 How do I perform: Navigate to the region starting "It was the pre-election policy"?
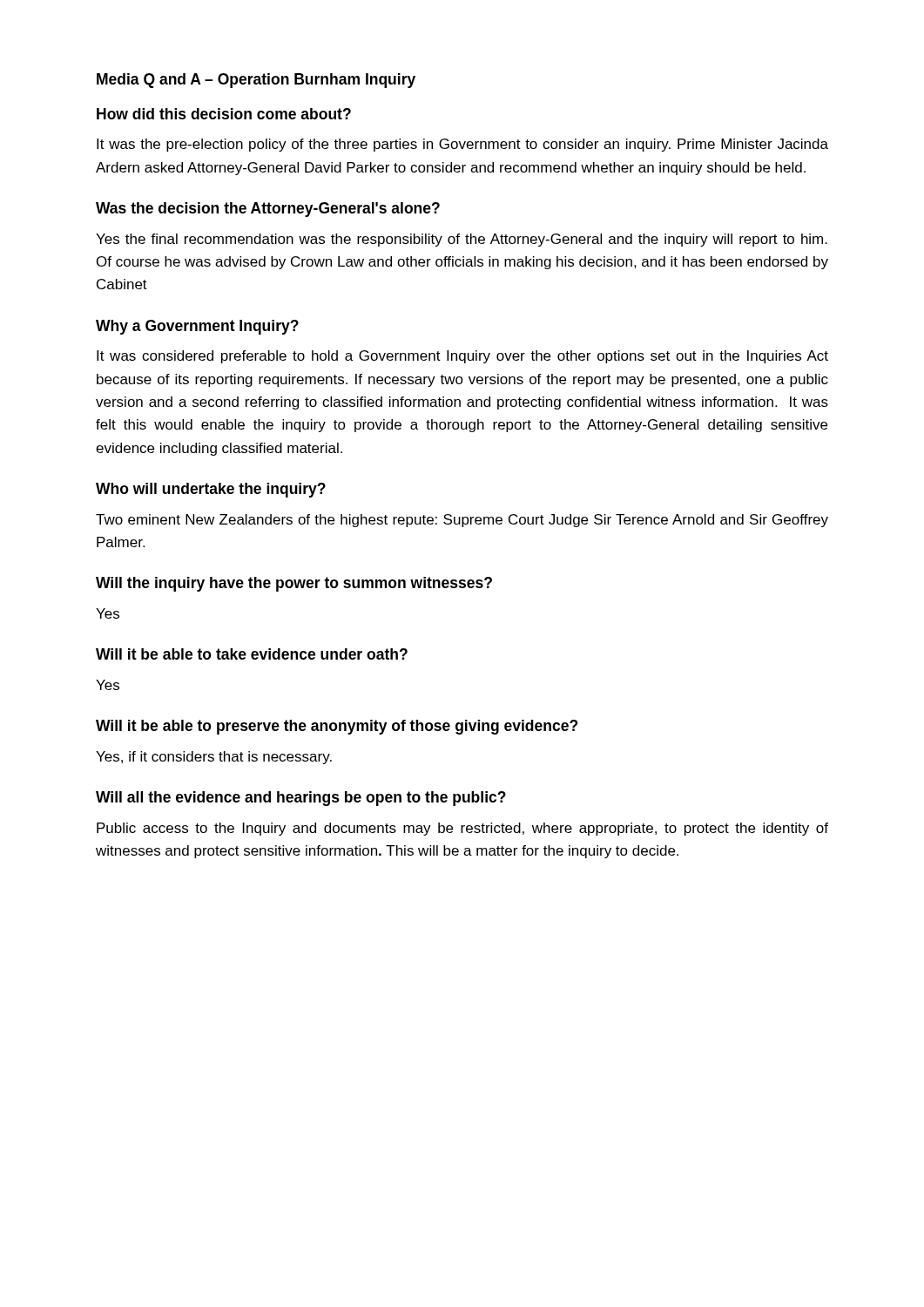(462, 156)
